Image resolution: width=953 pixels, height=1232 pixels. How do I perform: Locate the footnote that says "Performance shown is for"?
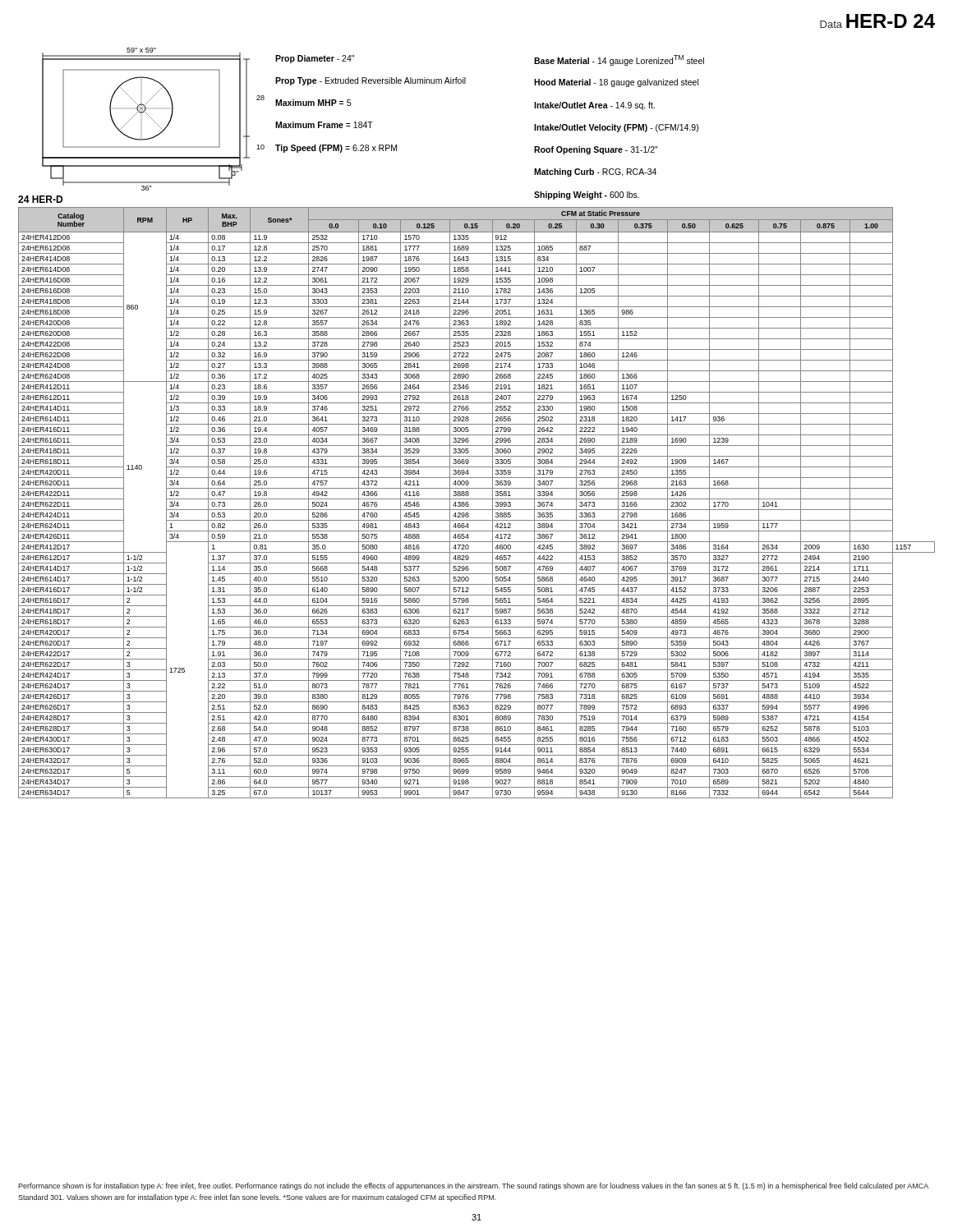click(473, 1192)
